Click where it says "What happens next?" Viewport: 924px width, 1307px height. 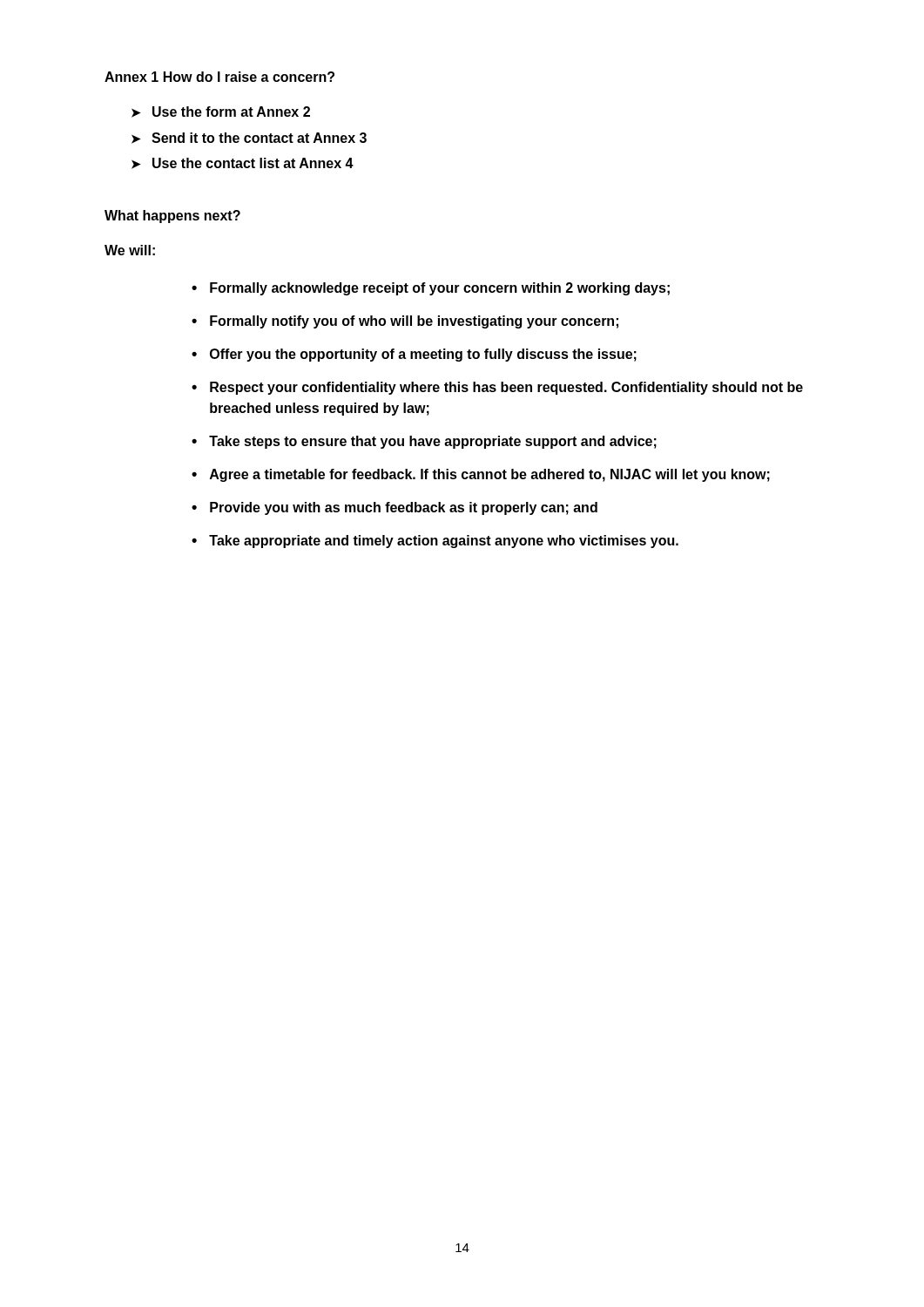[173, 215]
